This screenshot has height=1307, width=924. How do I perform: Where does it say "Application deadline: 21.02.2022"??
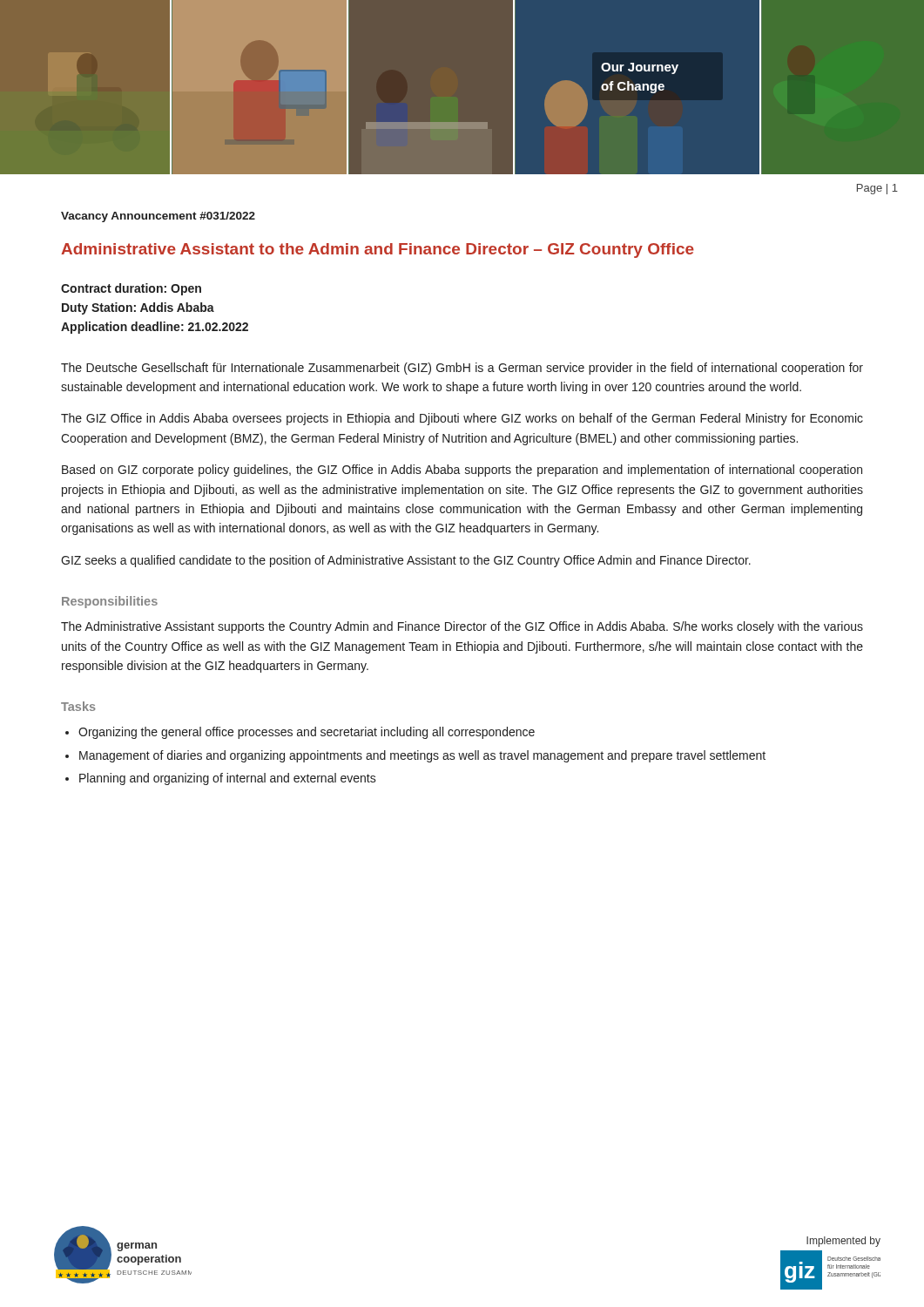[155, 326]
